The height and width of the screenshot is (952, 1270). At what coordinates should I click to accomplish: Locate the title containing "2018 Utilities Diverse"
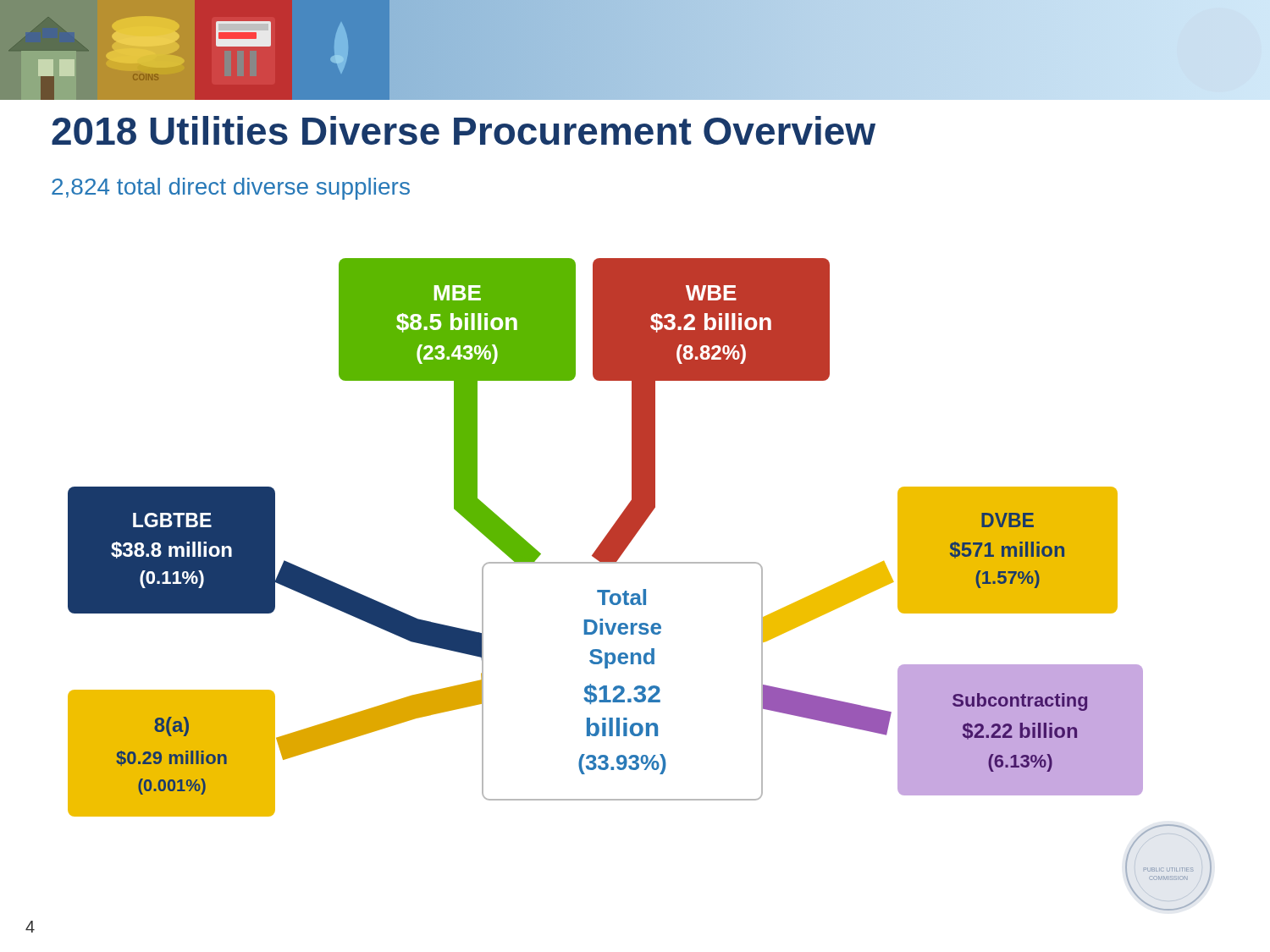463,131
